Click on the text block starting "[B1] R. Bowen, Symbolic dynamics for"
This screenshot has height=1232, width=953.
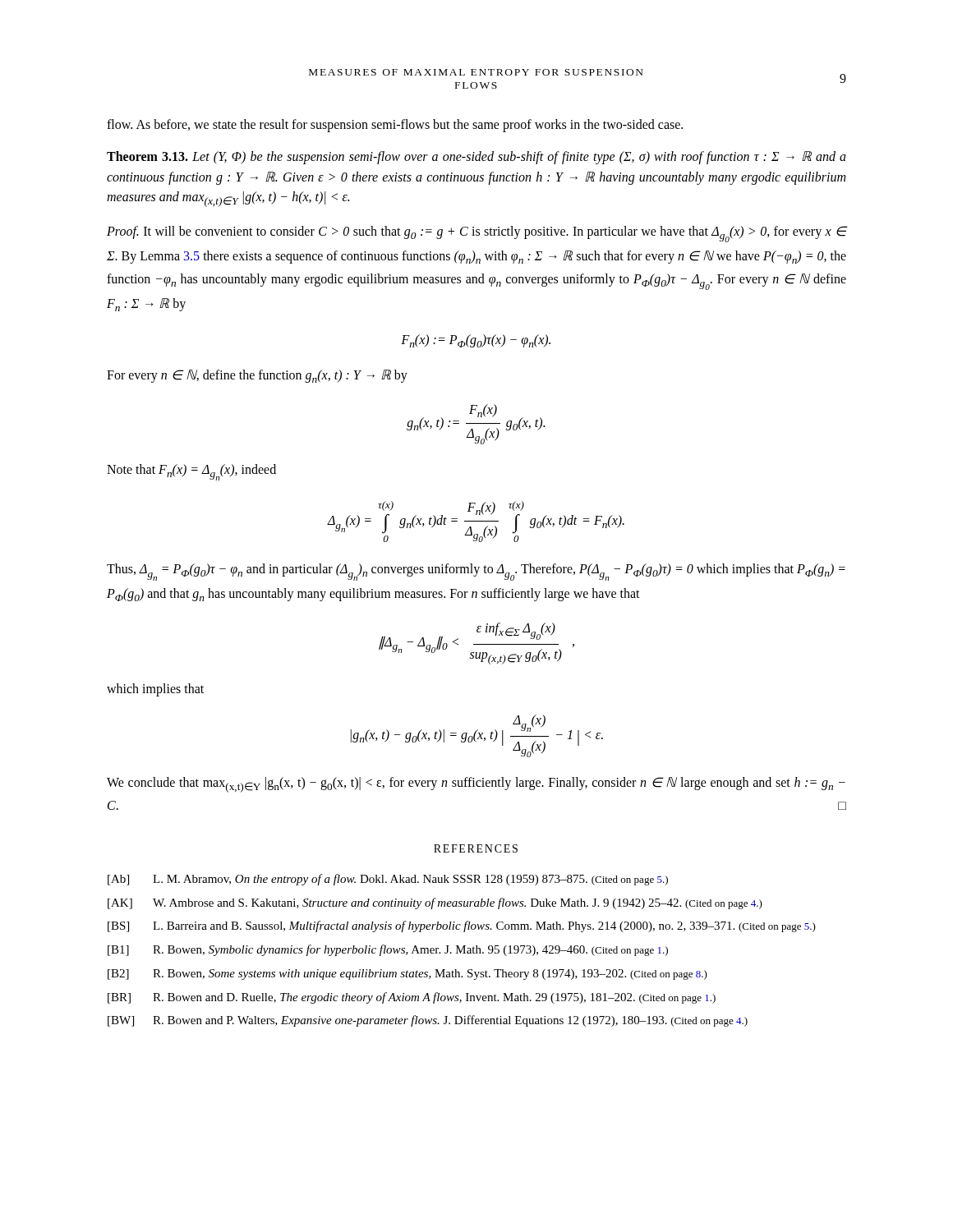[x=388, y=950]
